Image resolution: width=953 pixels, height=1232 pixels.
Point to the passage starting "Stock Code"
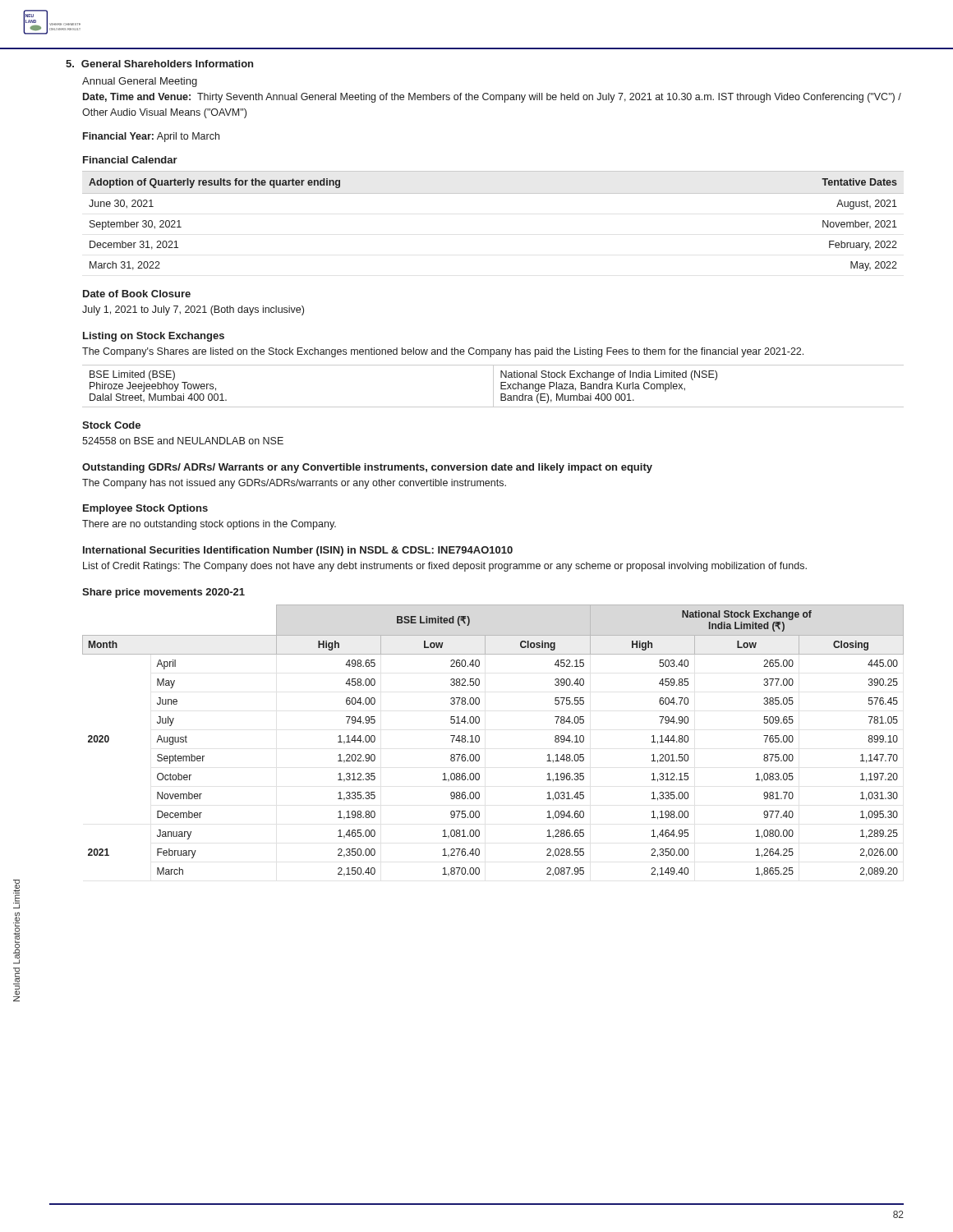[x=112, y=425]
